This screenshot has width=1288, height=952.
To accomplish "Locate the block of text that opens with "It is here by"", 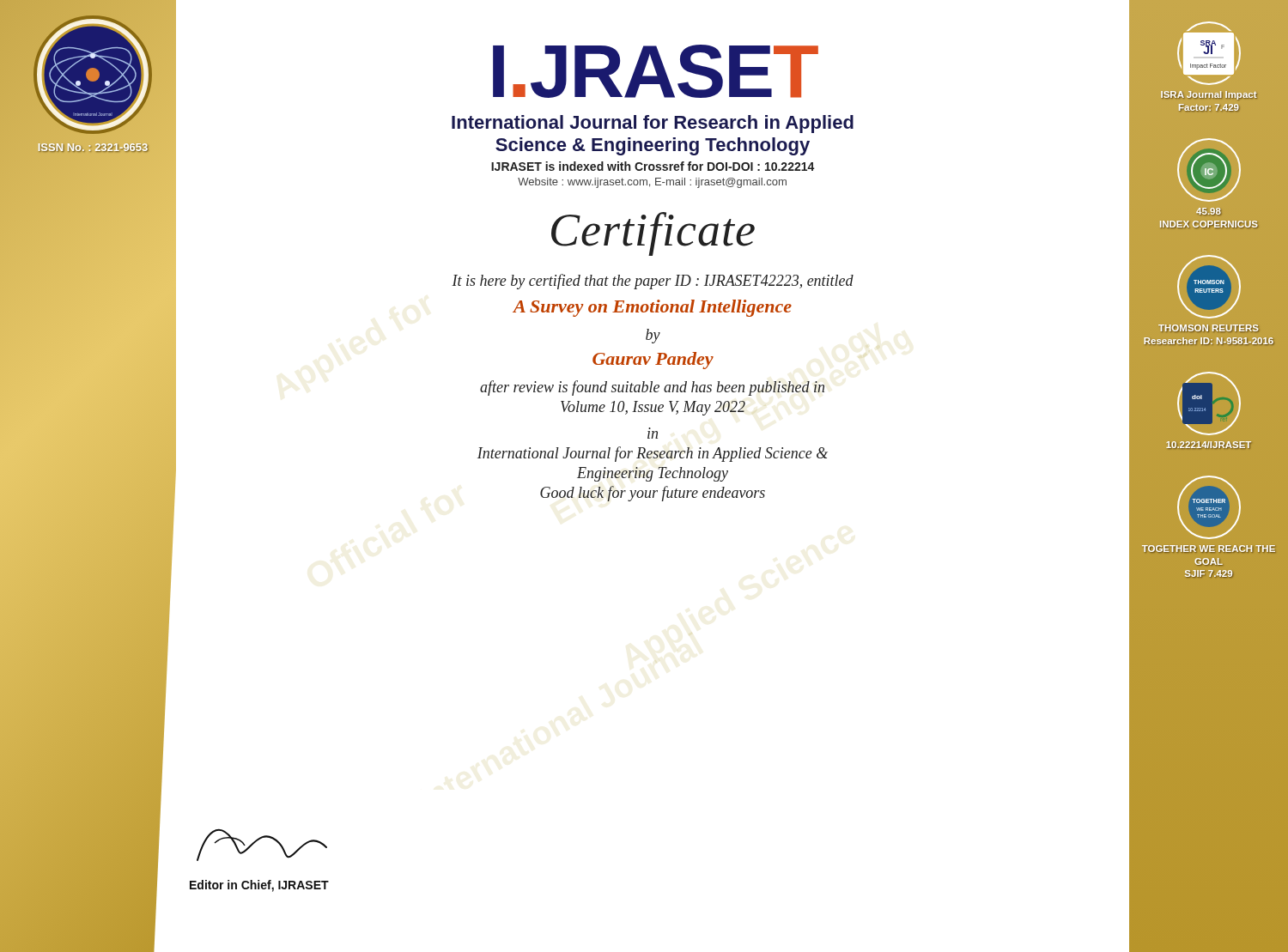I will [x=653, y=281].
